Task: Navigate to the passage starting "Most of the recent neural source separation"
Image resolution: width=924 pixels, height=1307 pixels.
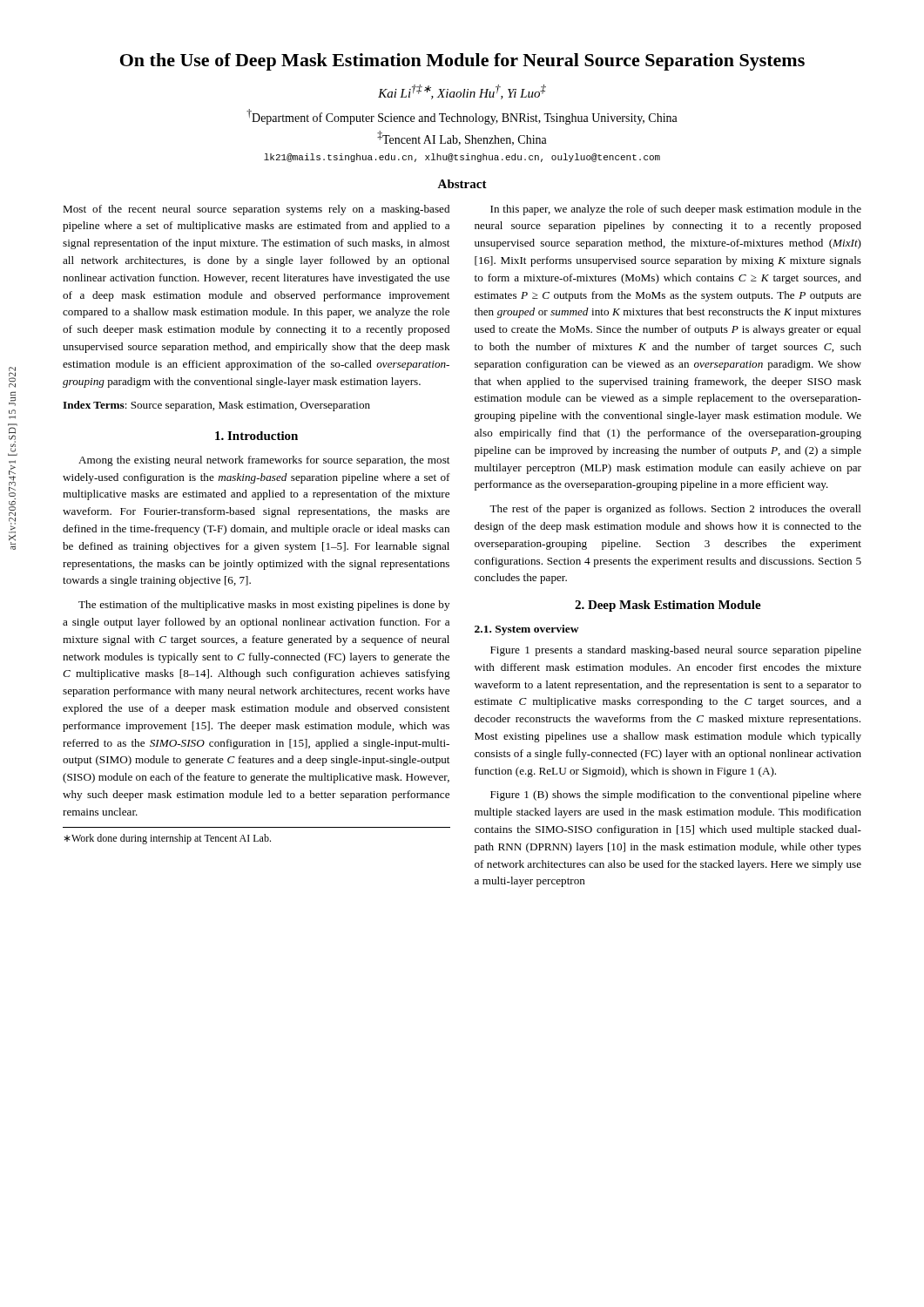Action: pyautogui.click(x=256, y=307)
